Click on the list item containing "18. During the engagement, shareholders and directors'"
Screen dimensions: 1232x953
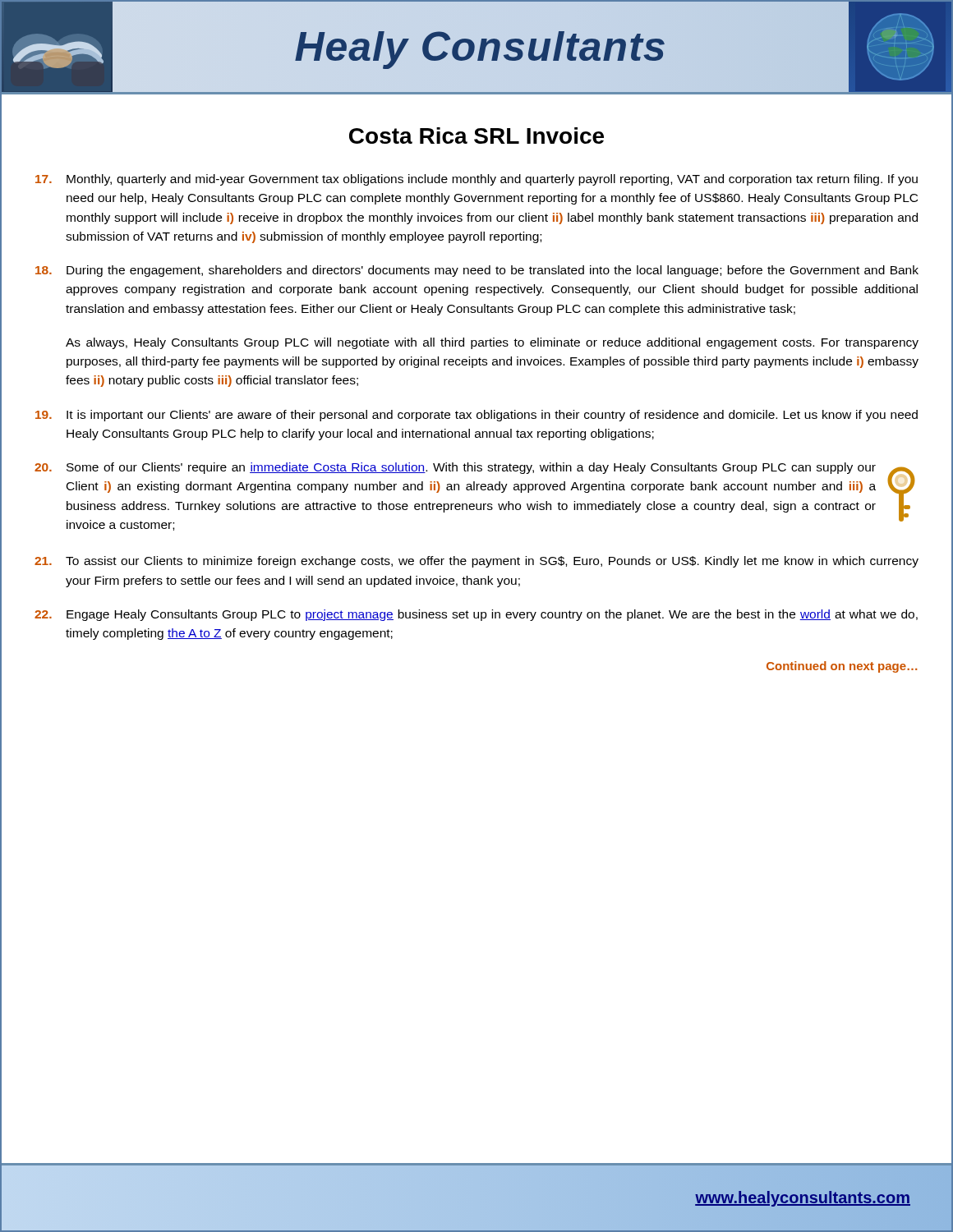click(x=476, y=289)
